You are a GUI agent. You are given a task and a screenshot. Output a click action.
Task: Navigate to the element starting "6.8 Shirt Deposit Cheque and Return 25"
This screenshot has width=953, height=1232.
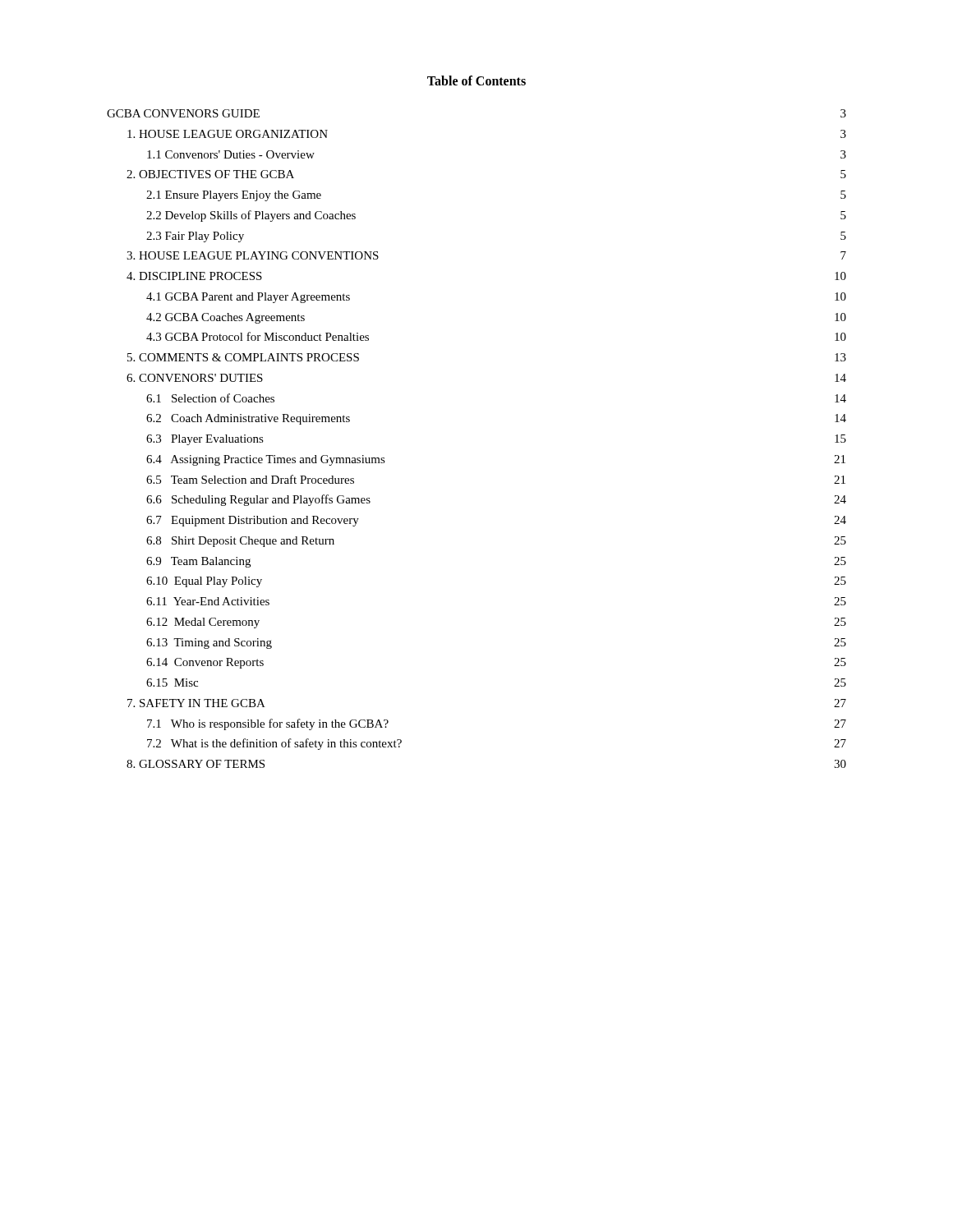242,543
